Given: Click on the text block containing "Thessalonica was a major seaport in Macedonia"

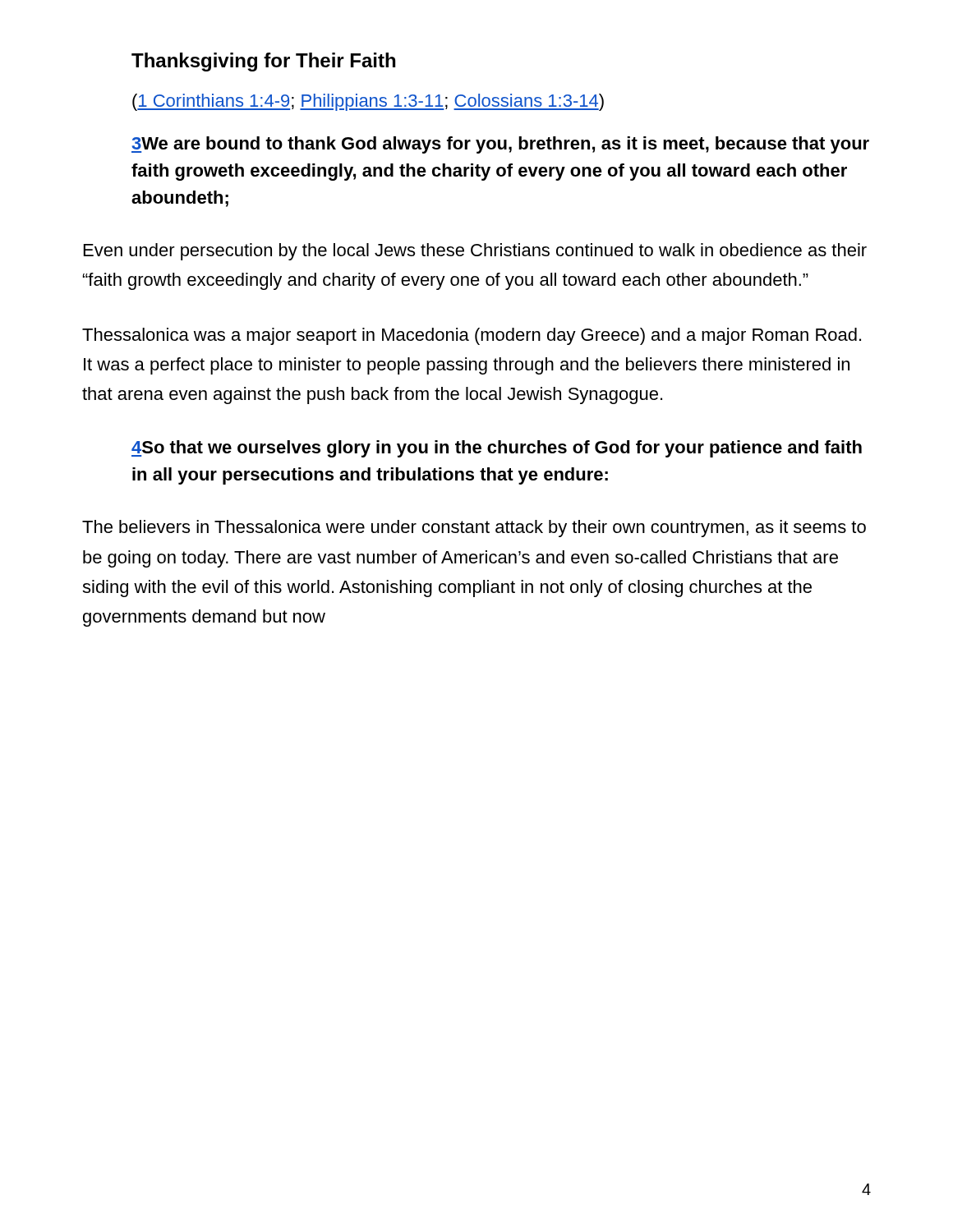Looking at the screenshot, I should (472, 364).
